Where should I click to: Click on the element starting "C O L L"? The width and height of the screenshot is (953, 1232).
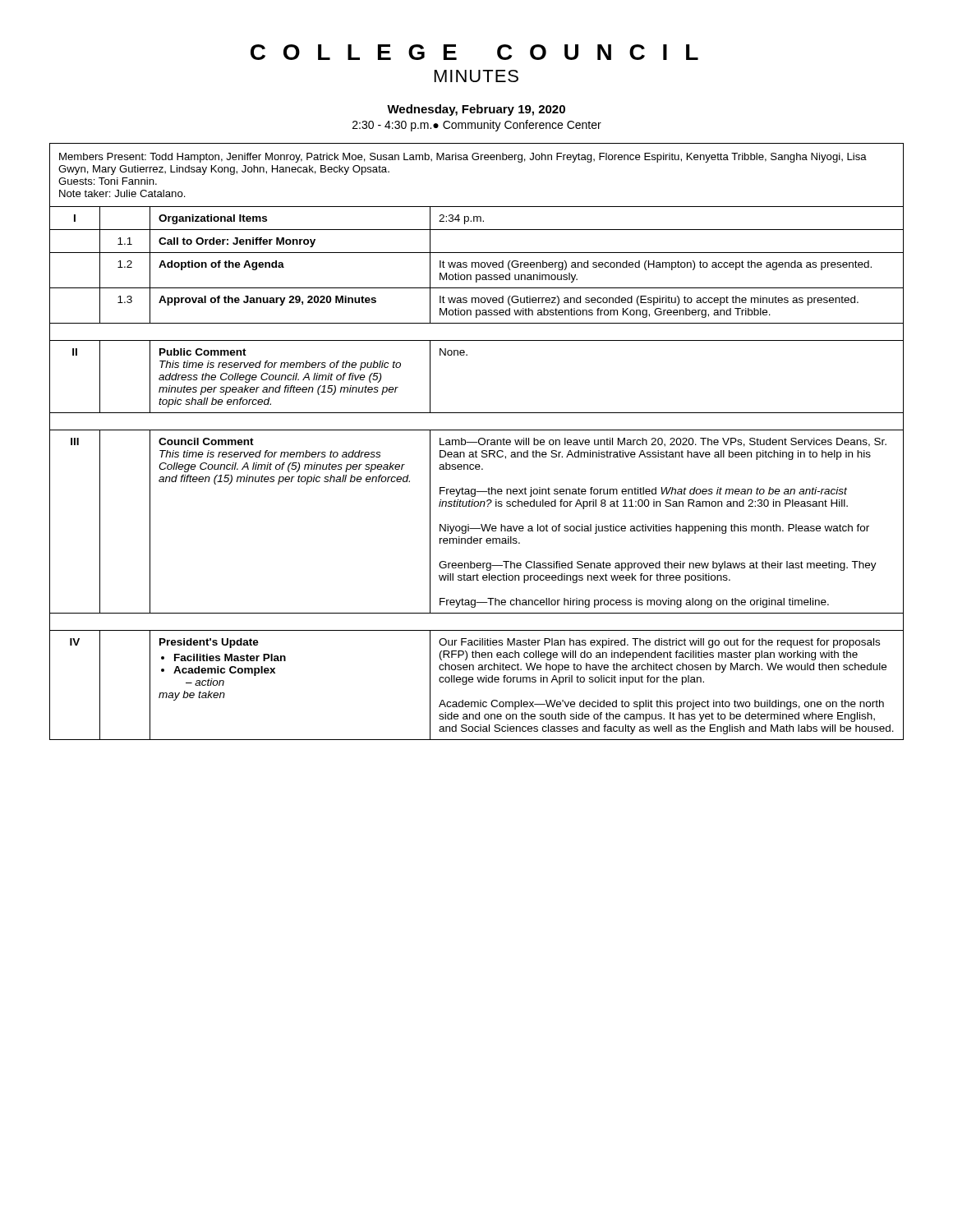pyautogui.click(x=476, y=63)
